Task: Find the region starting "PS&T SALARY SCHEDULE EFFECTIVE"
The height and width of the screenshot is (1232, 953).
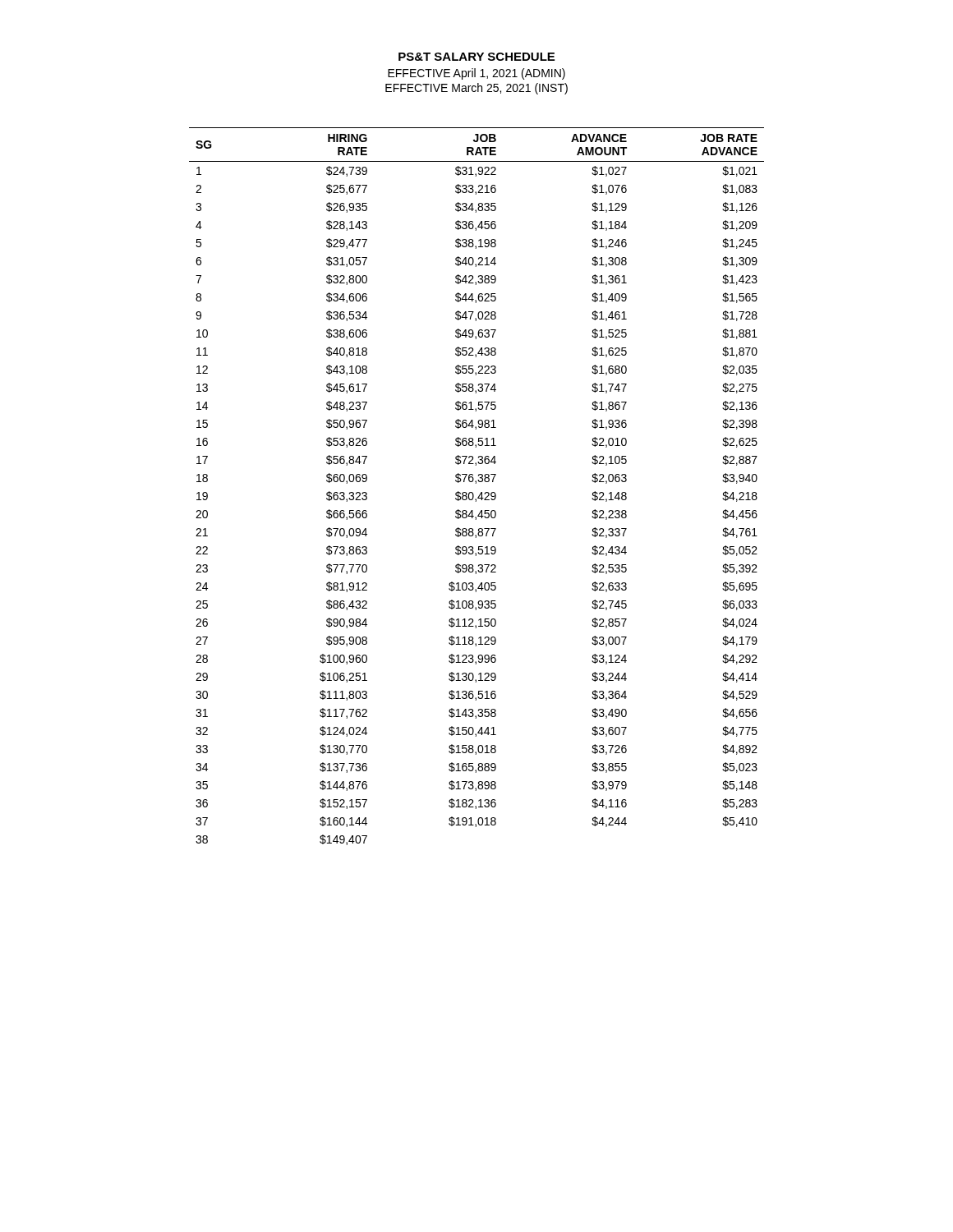Action: [x=476, y=72]
